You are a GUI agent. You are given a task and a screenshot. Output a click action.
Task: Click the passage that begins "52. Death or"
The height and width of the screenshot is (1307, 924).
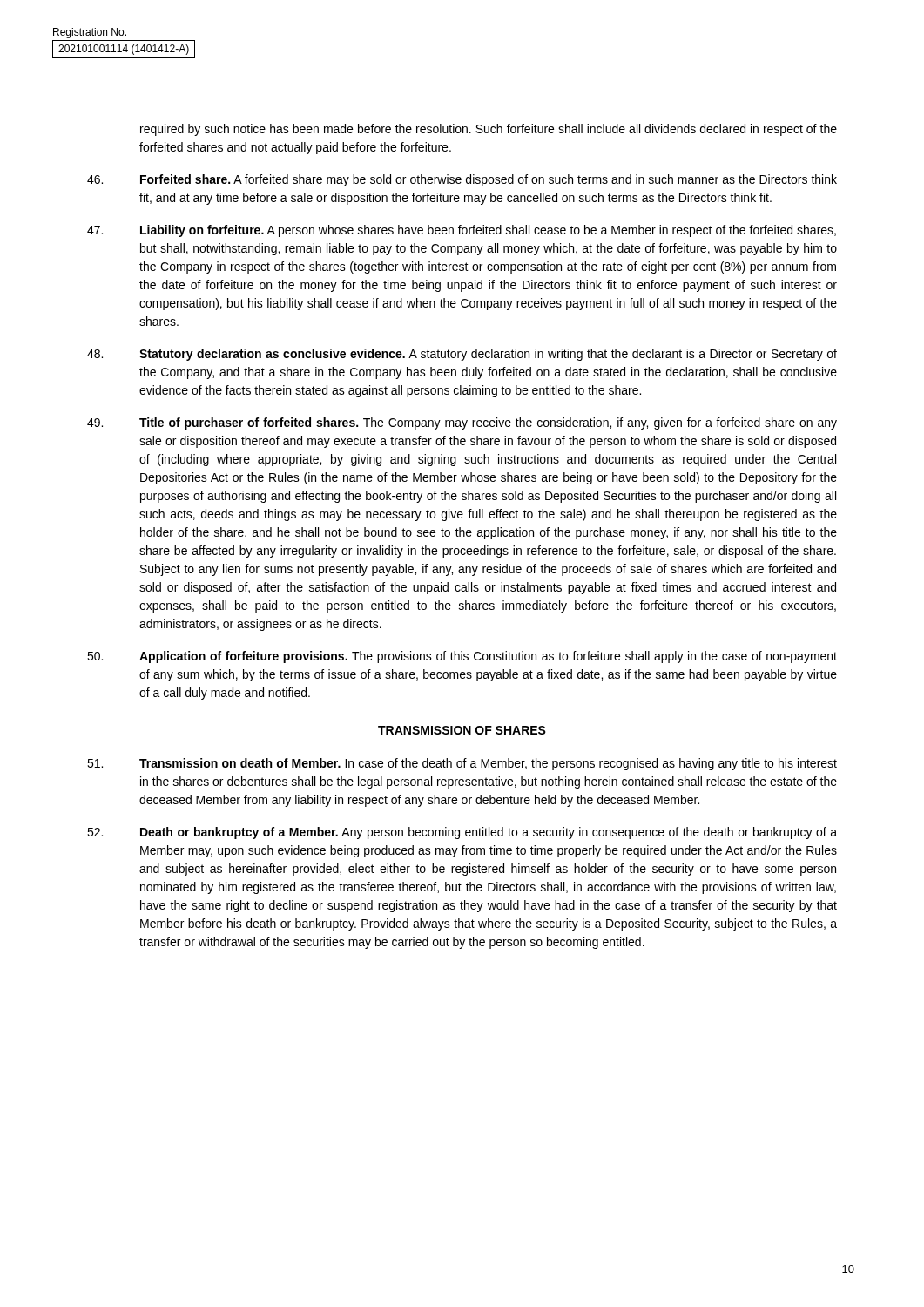462,887
